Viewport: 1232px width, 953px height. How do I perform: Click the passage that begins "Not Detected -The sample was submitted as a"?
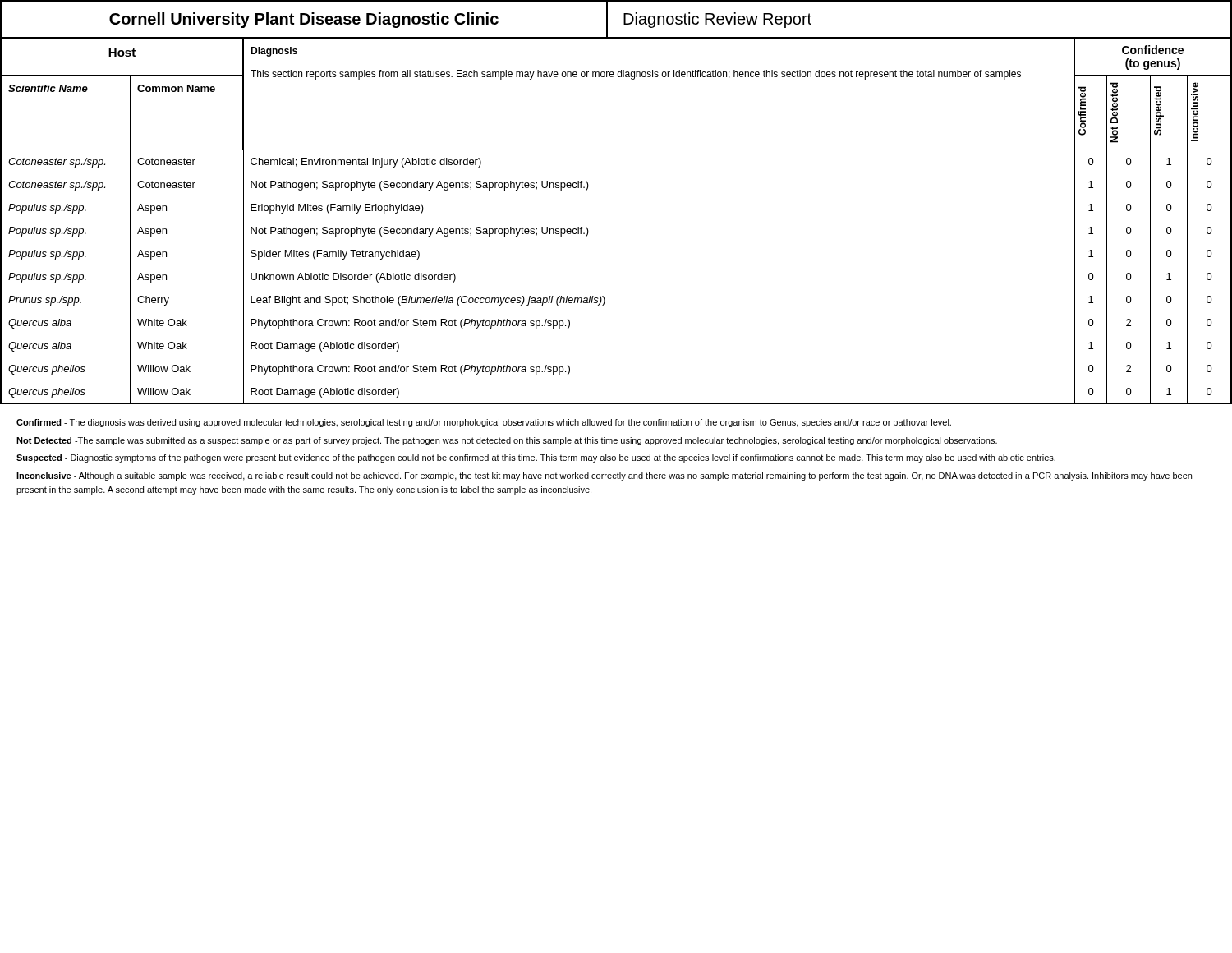pyautogui.click(x=507, y=440)
